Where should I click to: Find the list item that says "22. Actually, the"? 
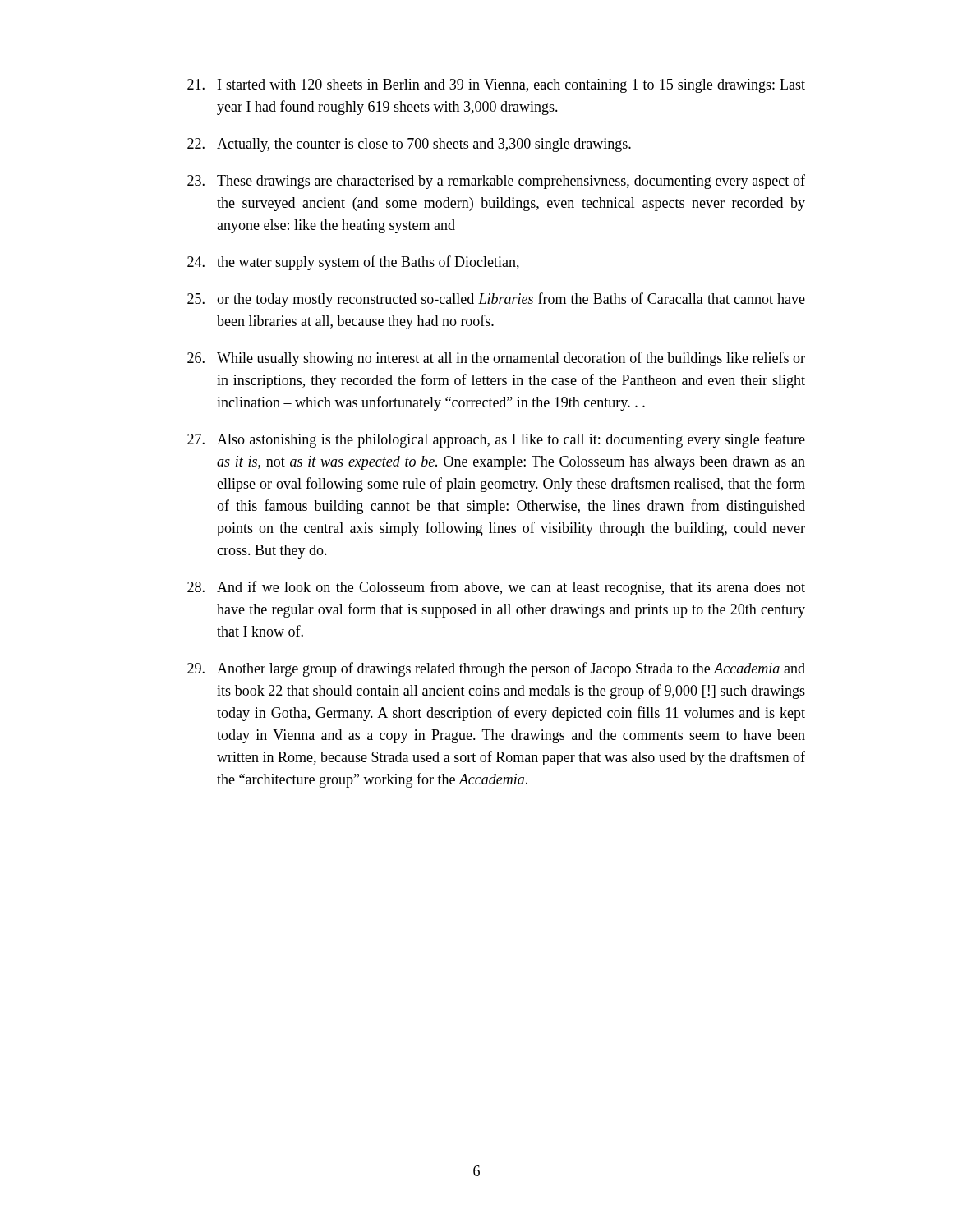tap(481, 144)
